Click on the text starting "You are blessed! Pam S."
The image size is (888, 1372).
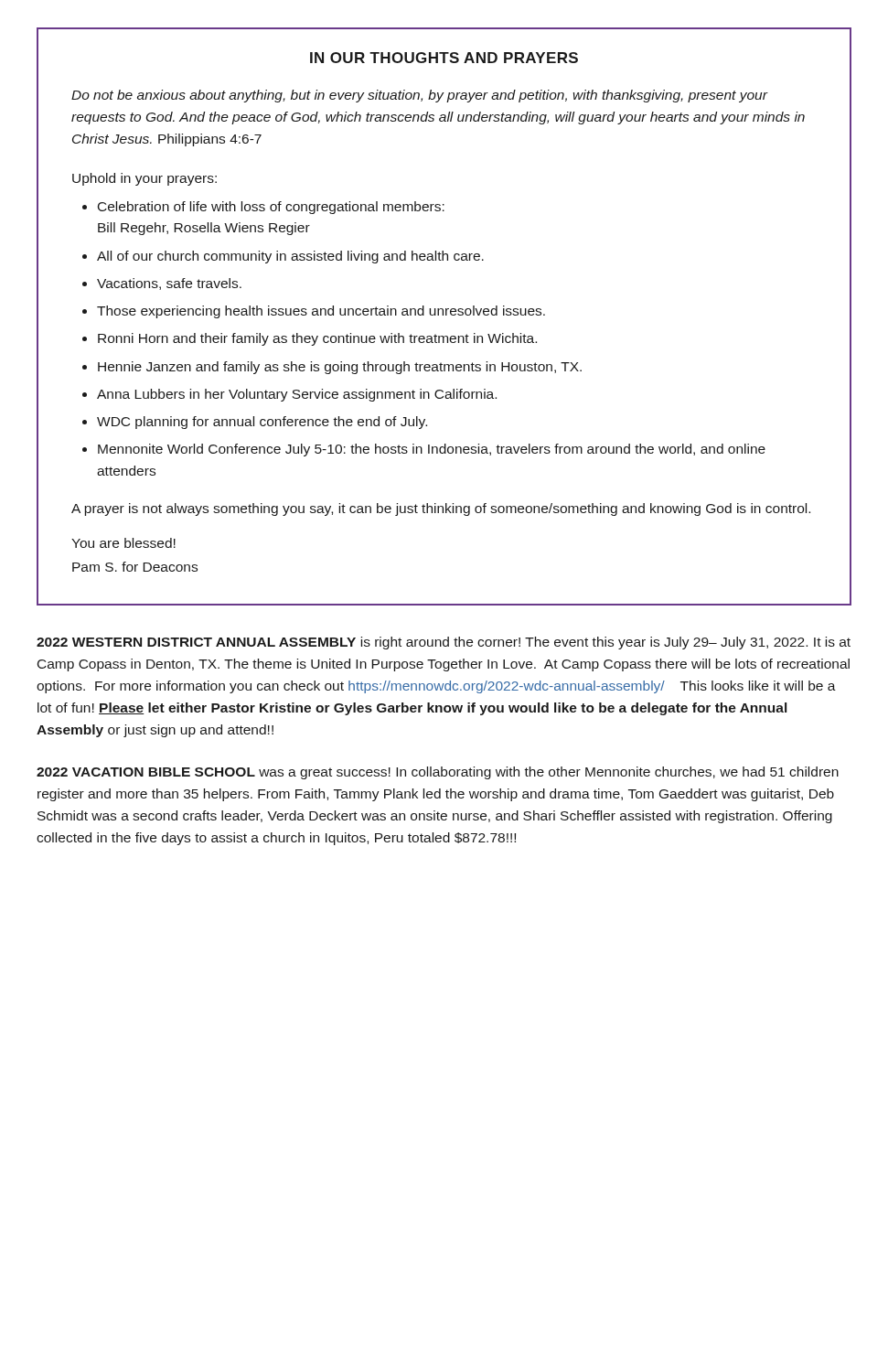135,555
